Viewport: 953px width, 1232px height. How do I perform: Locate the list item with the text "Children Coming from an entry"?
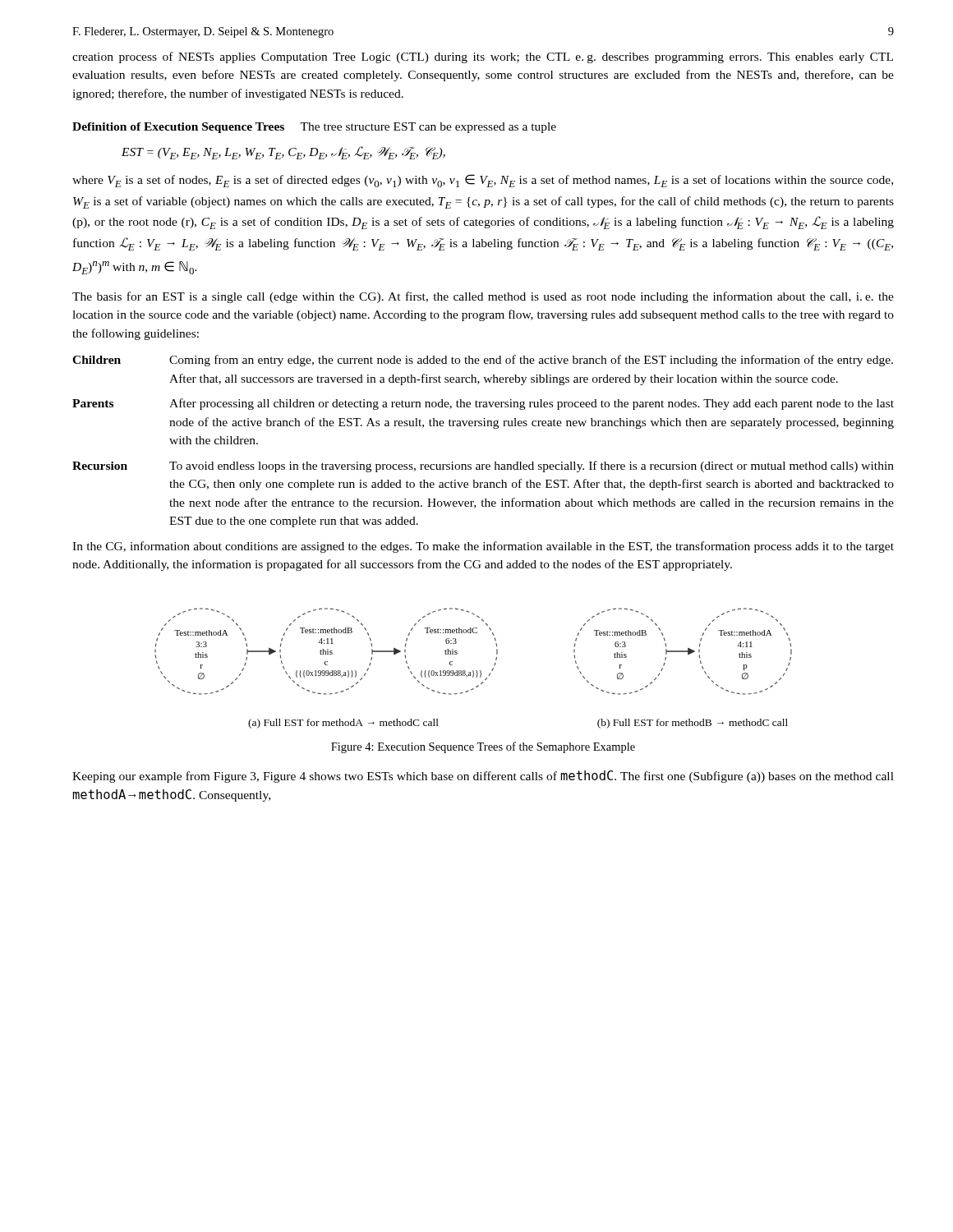pyautogui.click(x=483, y=369)
